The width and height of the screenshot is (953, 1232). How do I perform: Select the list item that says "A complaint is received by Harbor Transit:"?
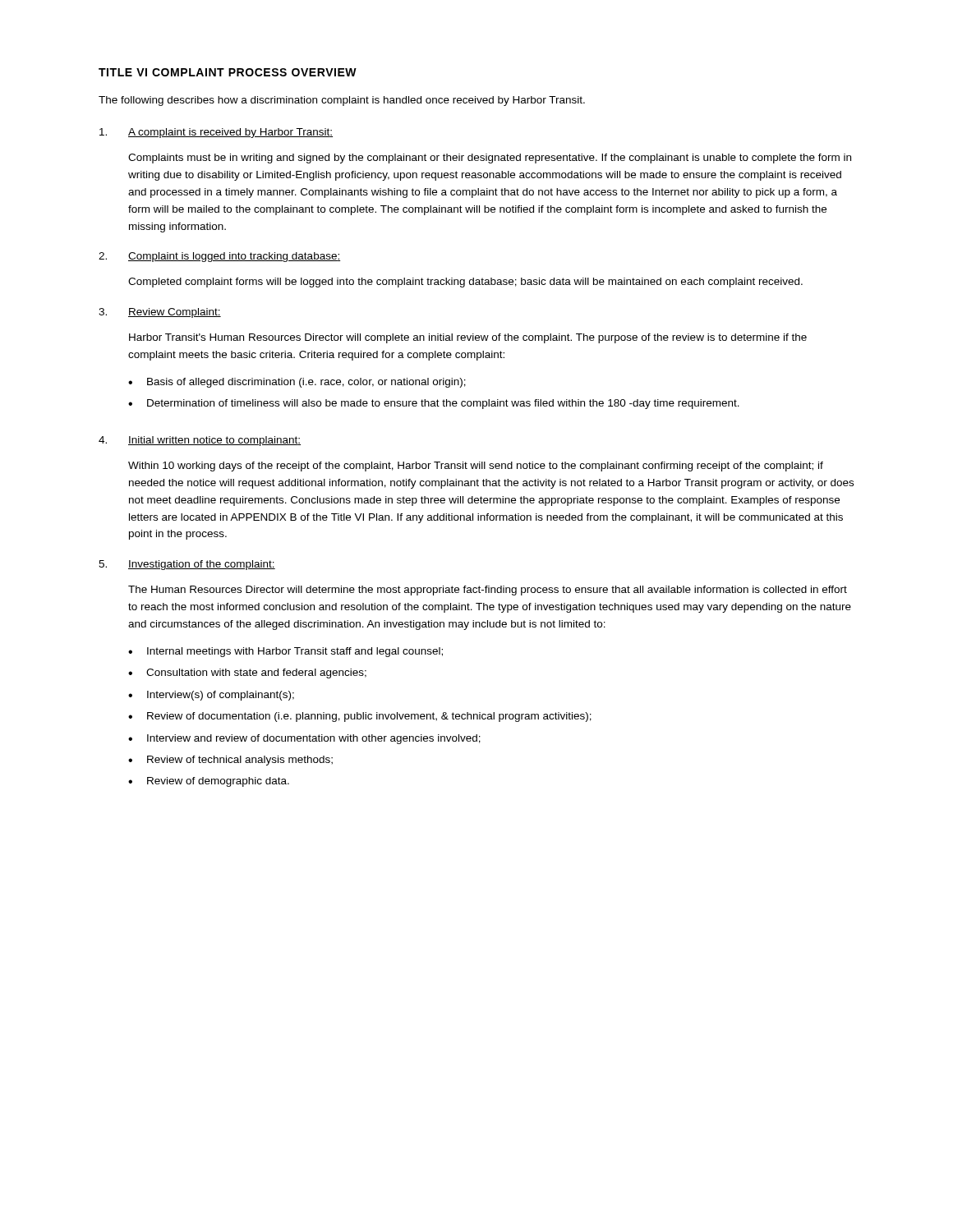(x=230, y=132)
